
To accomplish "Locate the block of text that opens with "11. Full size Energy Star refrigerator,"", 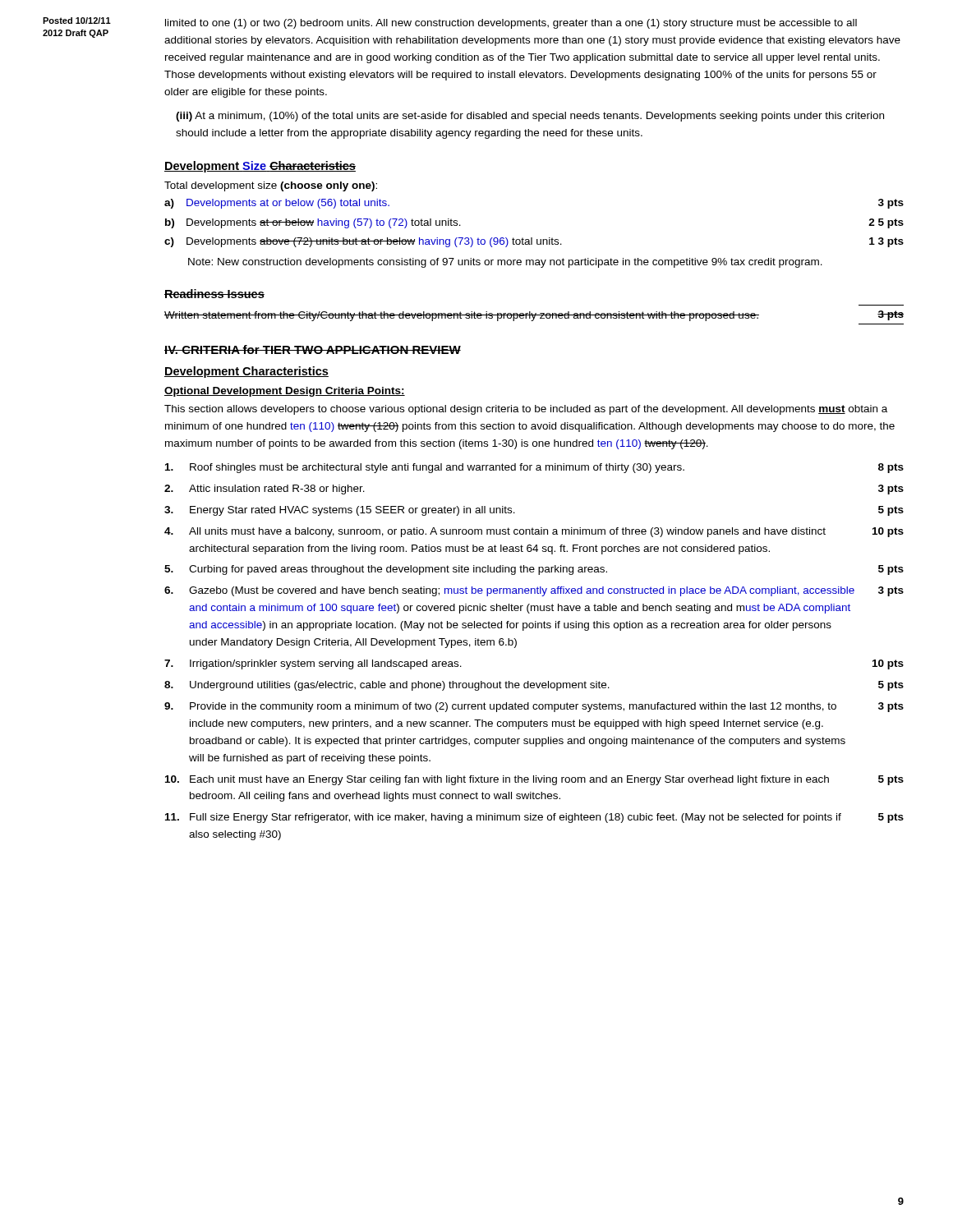I will pyautogui.click(x=534, y=826).
